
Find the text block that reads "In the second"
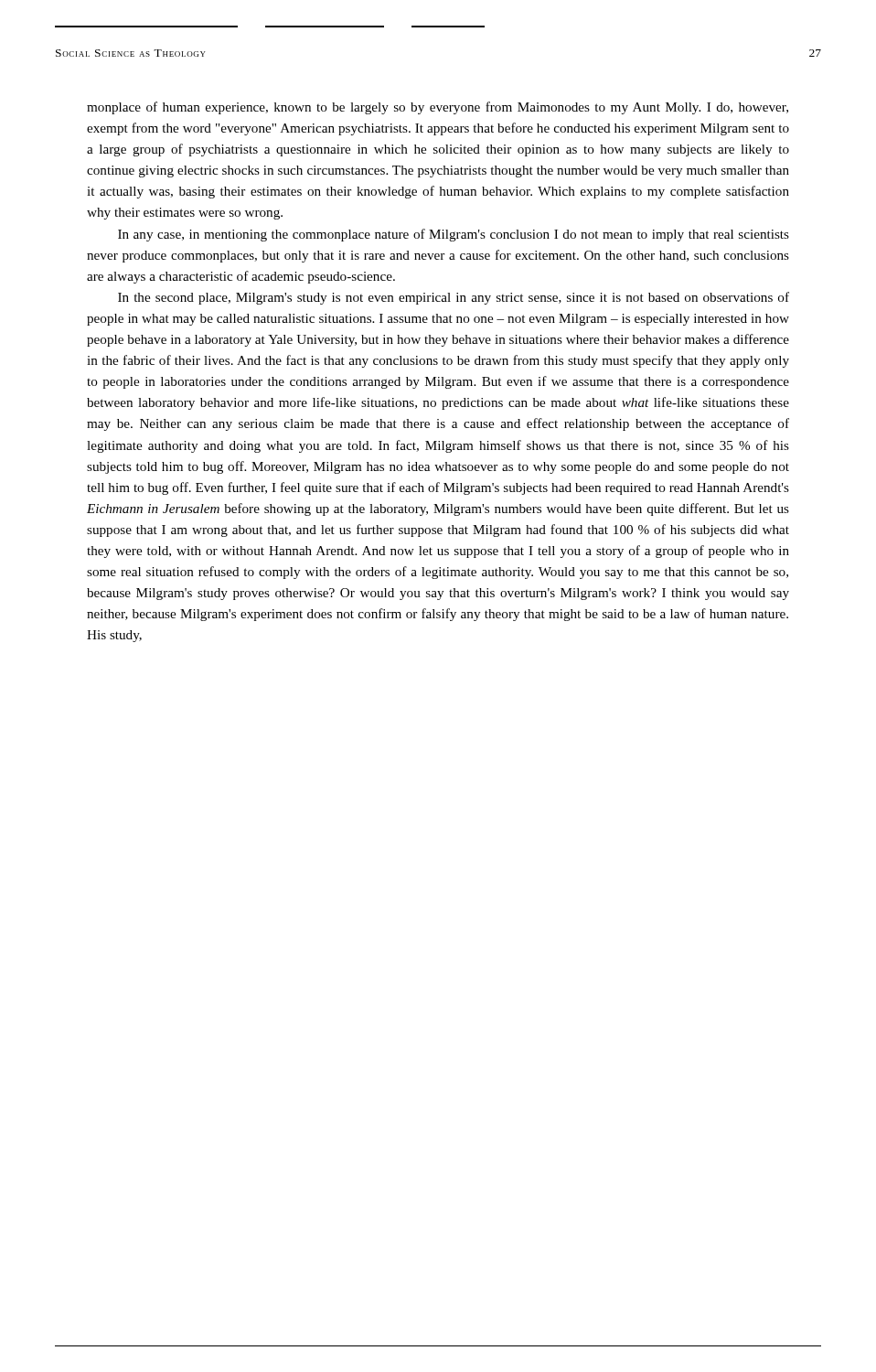[x=438, y=466]
